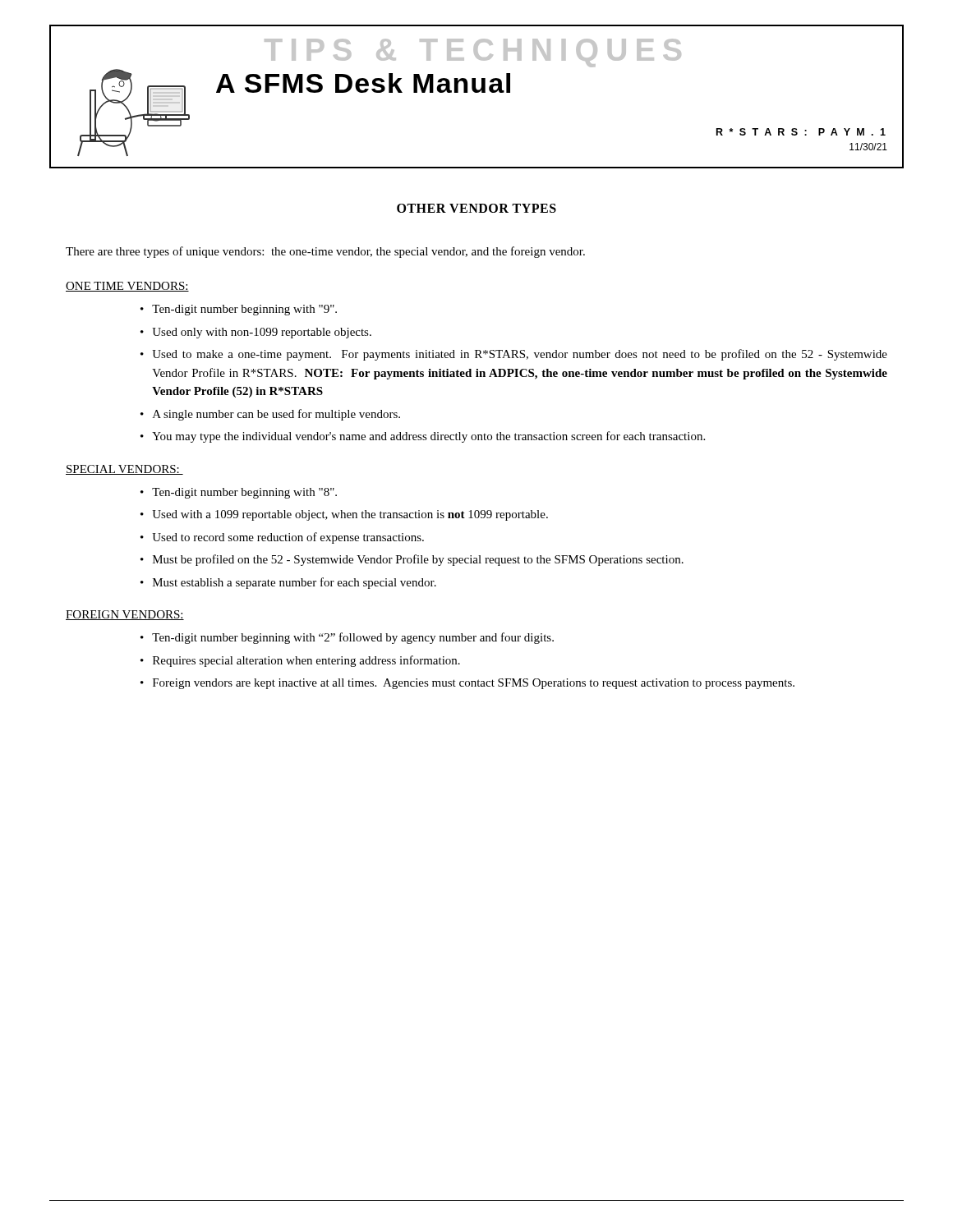Locate the text starting "• A single number can"
The image size is (953, 1232).
(x=270, y=414)
